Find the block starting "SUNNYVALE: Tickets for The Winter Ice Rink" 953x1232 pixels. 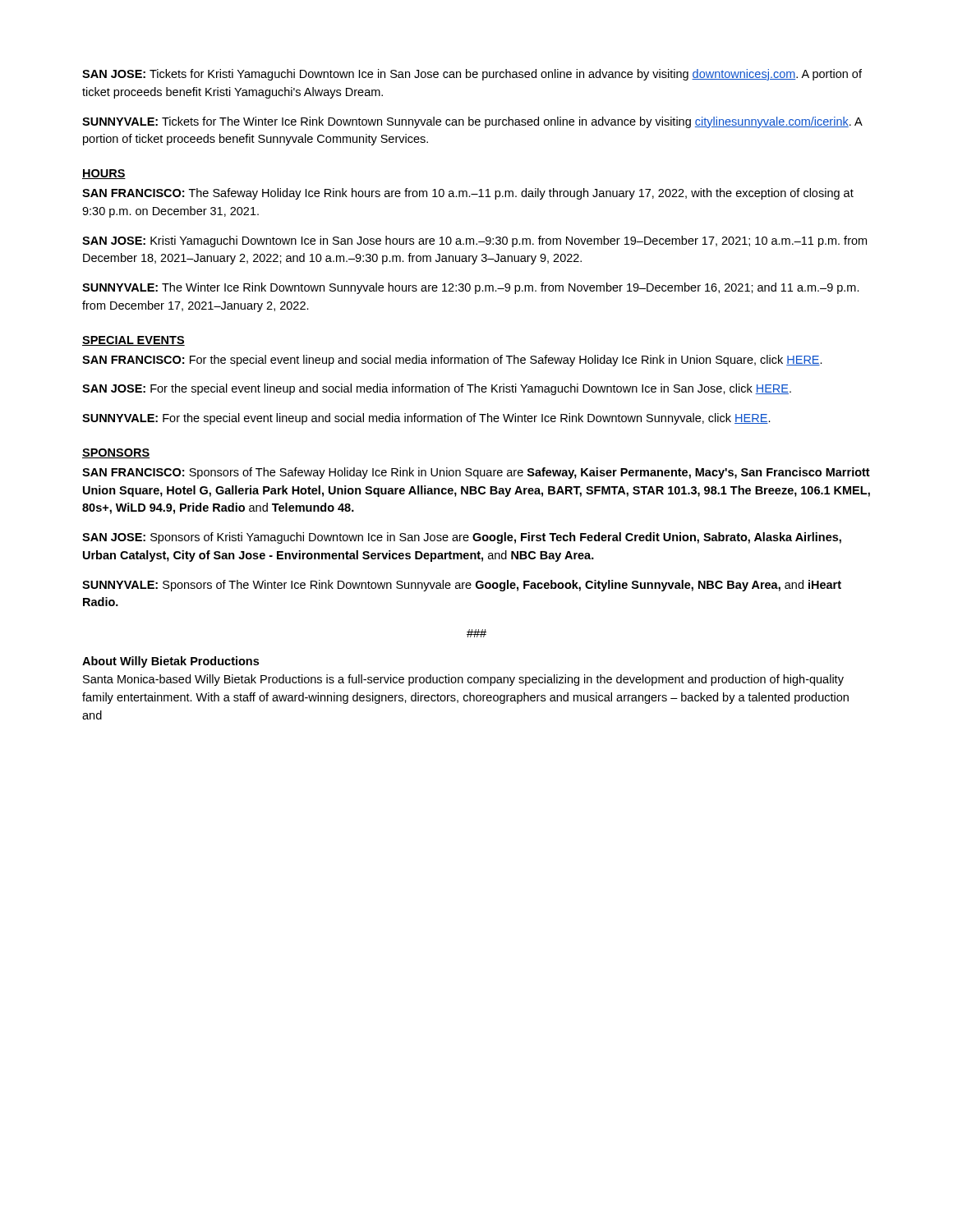pos(472,130)
